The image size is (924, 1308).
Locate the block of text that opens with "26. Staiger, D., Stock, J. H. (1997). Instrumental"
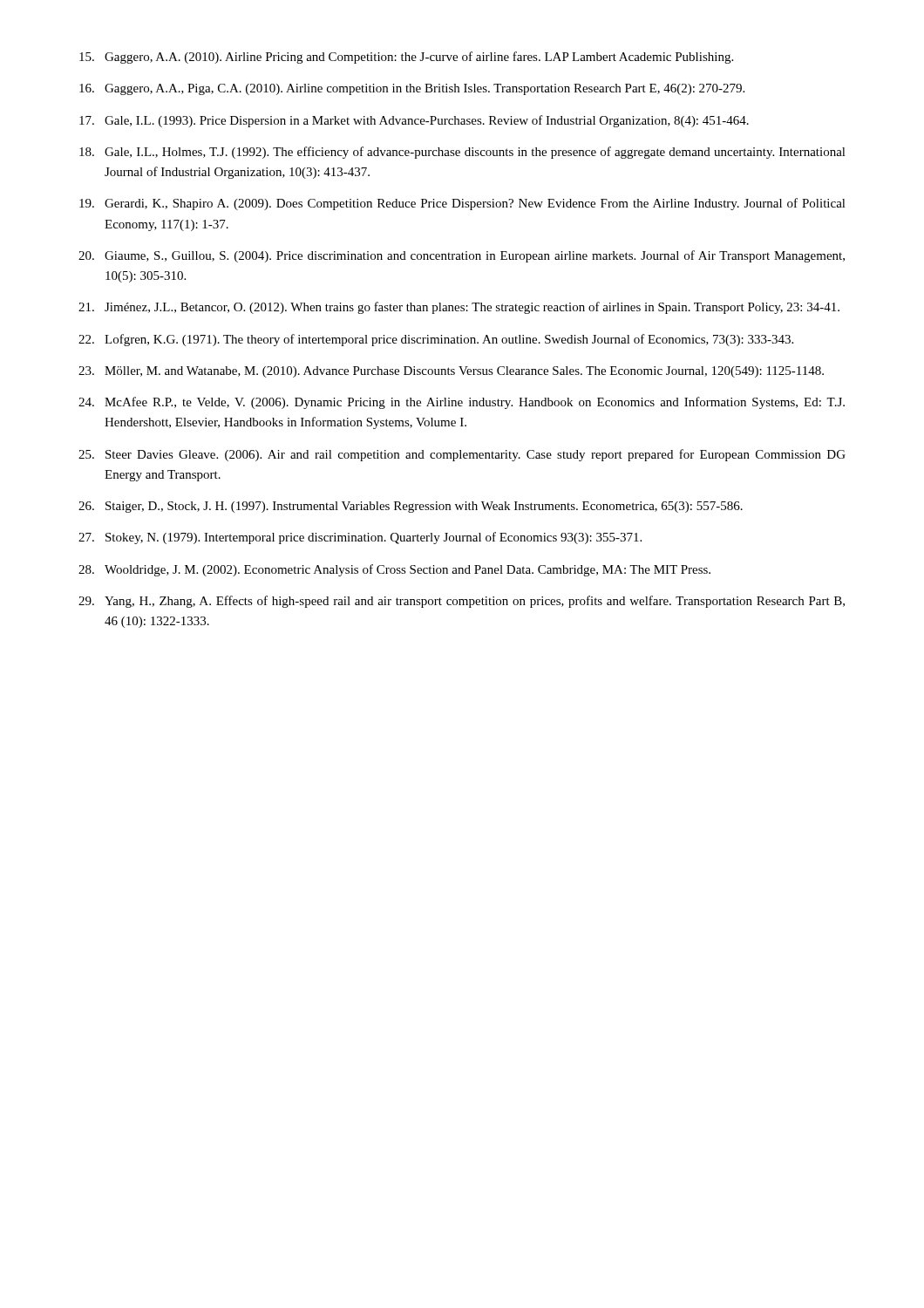(462, 506)
